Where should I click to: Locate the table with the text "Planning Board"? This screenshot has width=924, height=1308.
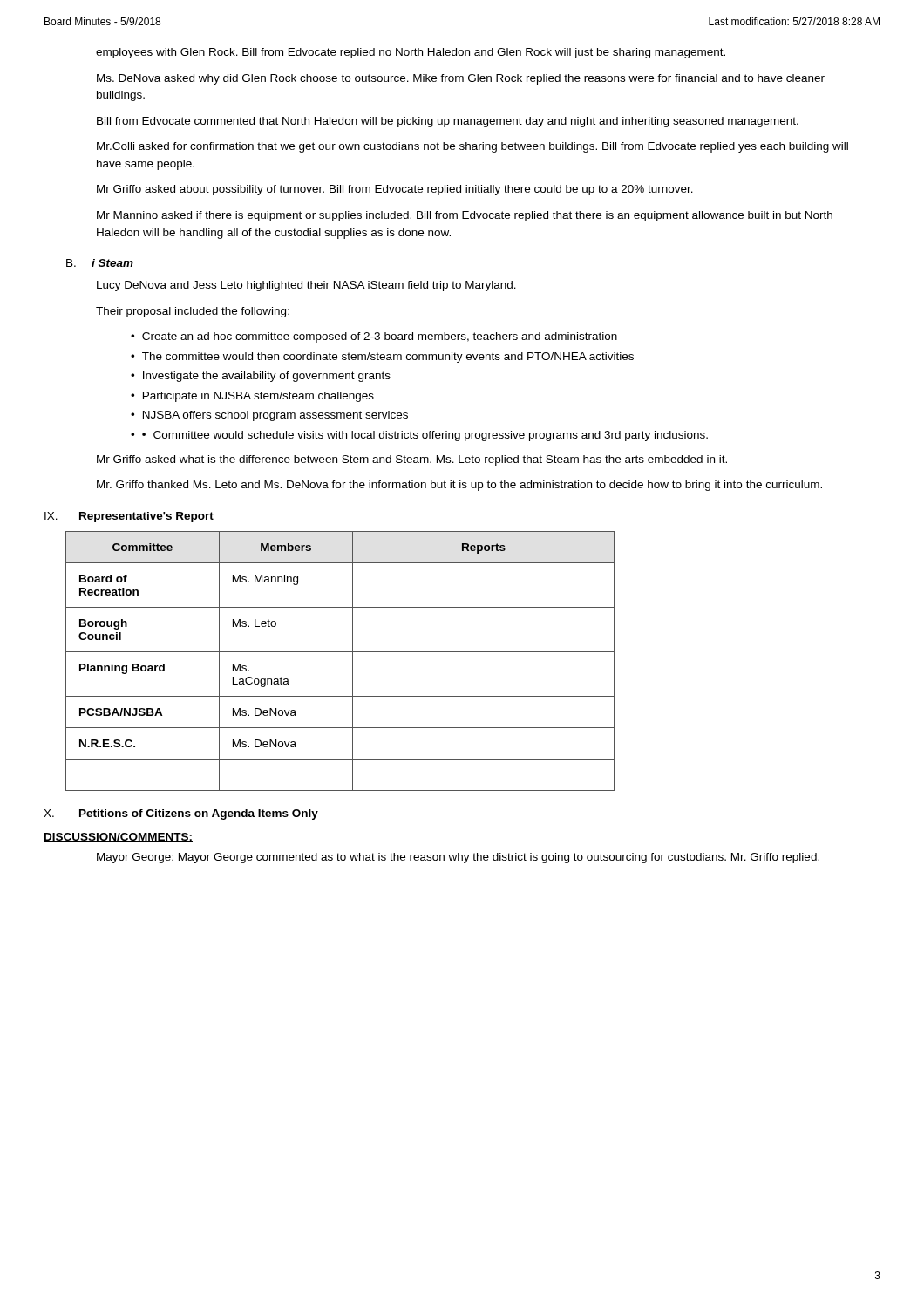click(473, 661)
